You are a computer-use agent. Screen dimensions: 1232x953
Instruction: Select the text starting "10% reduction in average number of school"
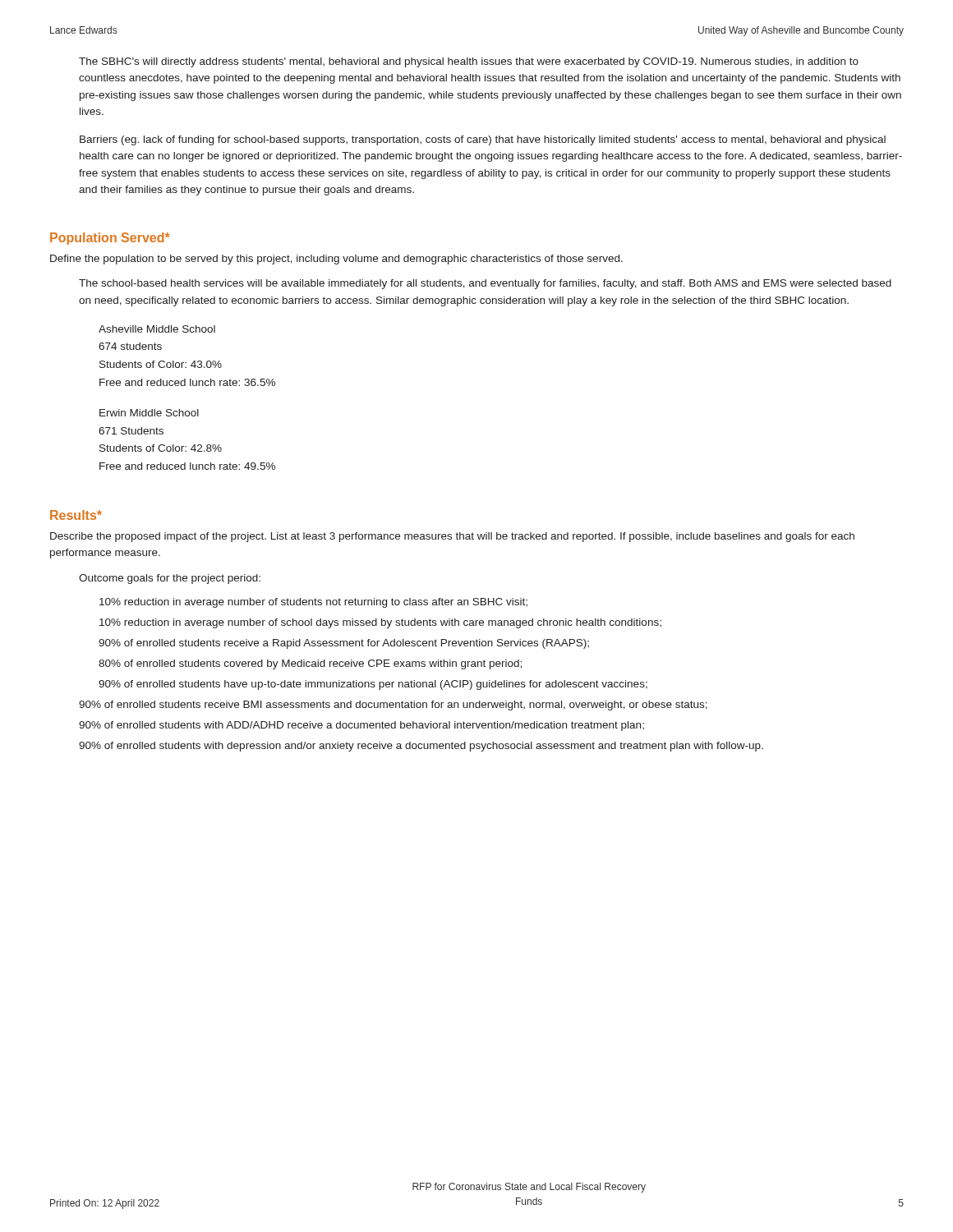tap(501, 623)
